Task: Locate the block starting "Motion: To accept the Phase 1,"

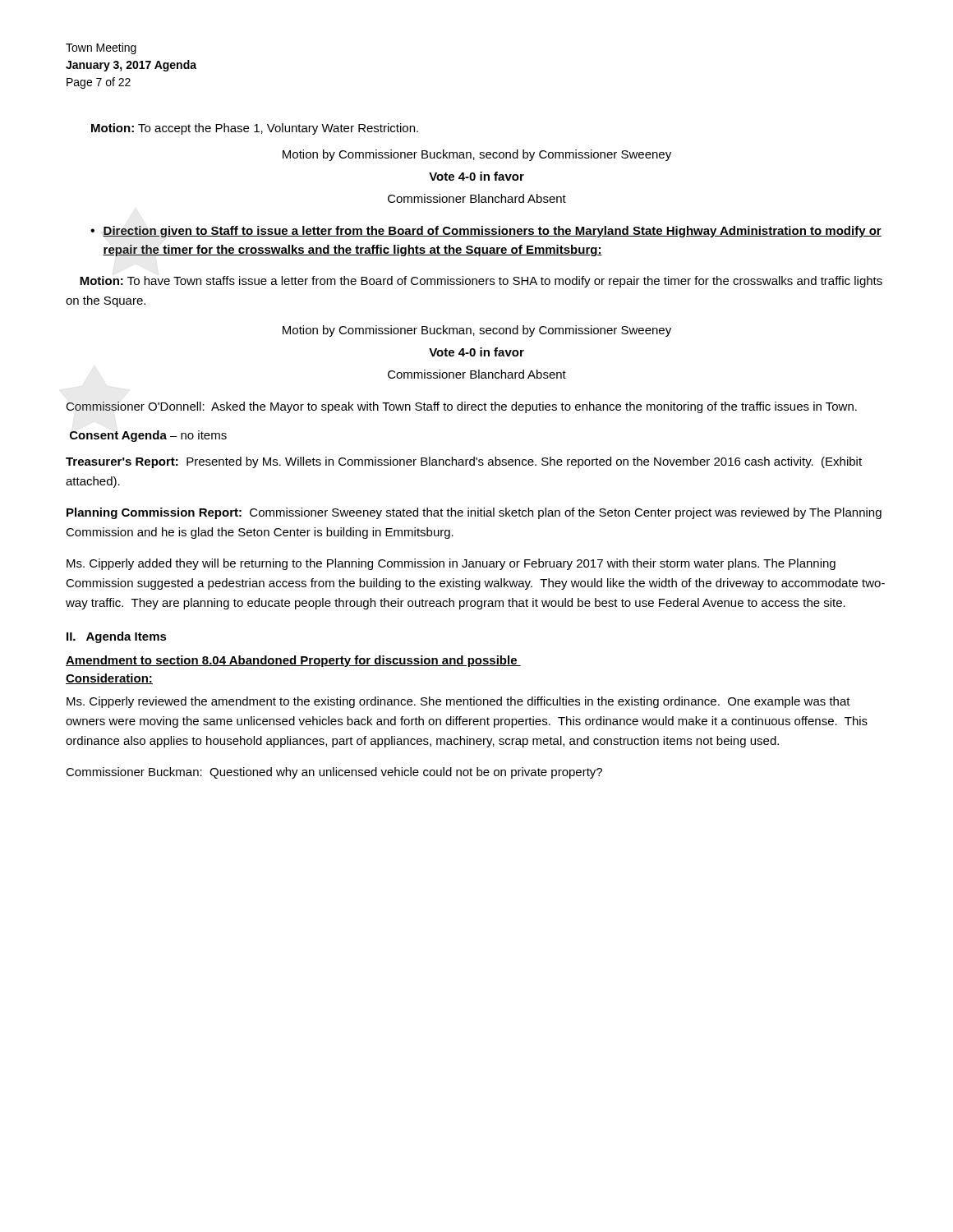Action: [255, 128]
